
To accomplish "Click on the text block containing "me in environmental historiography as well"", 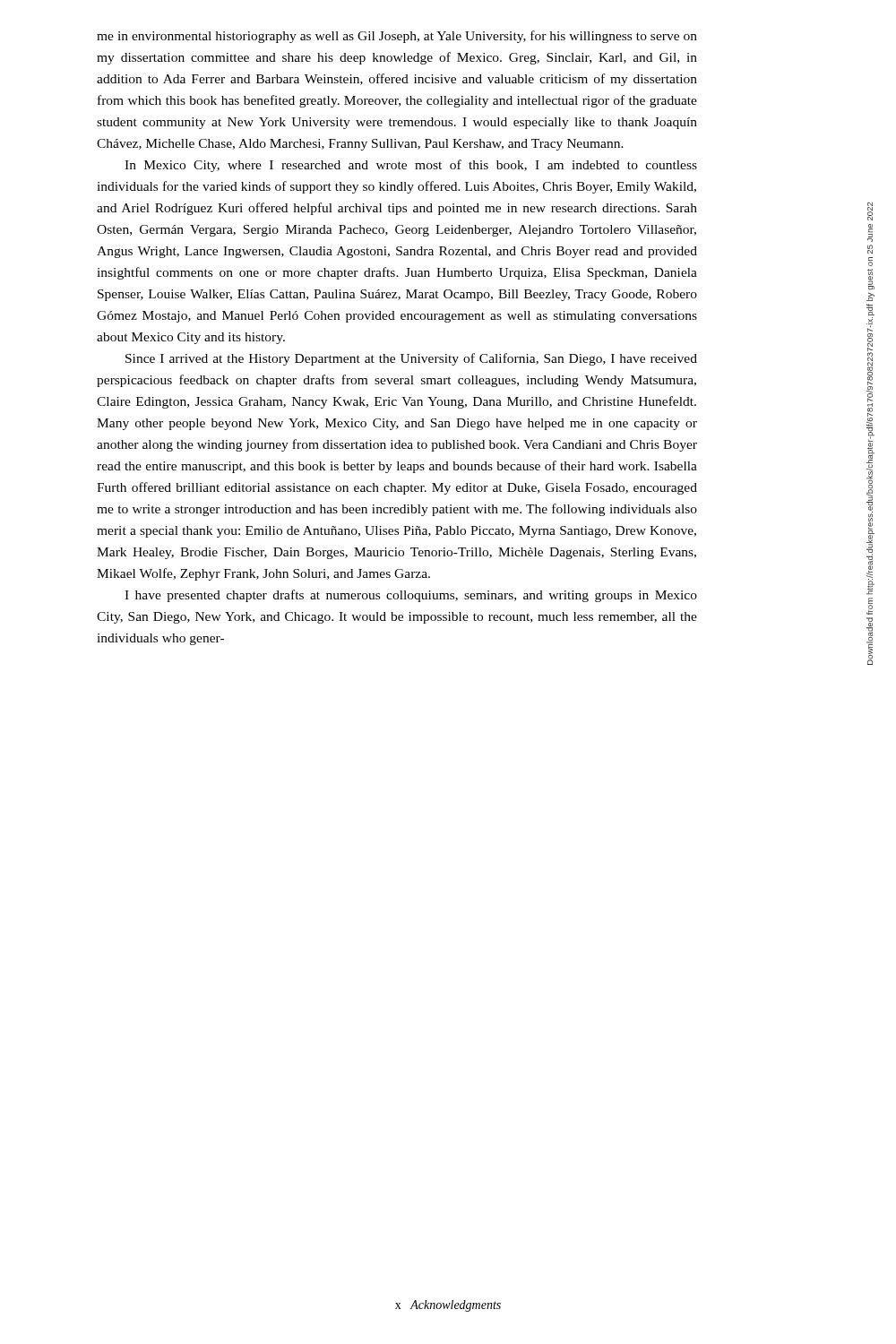I will click(397, 37).
